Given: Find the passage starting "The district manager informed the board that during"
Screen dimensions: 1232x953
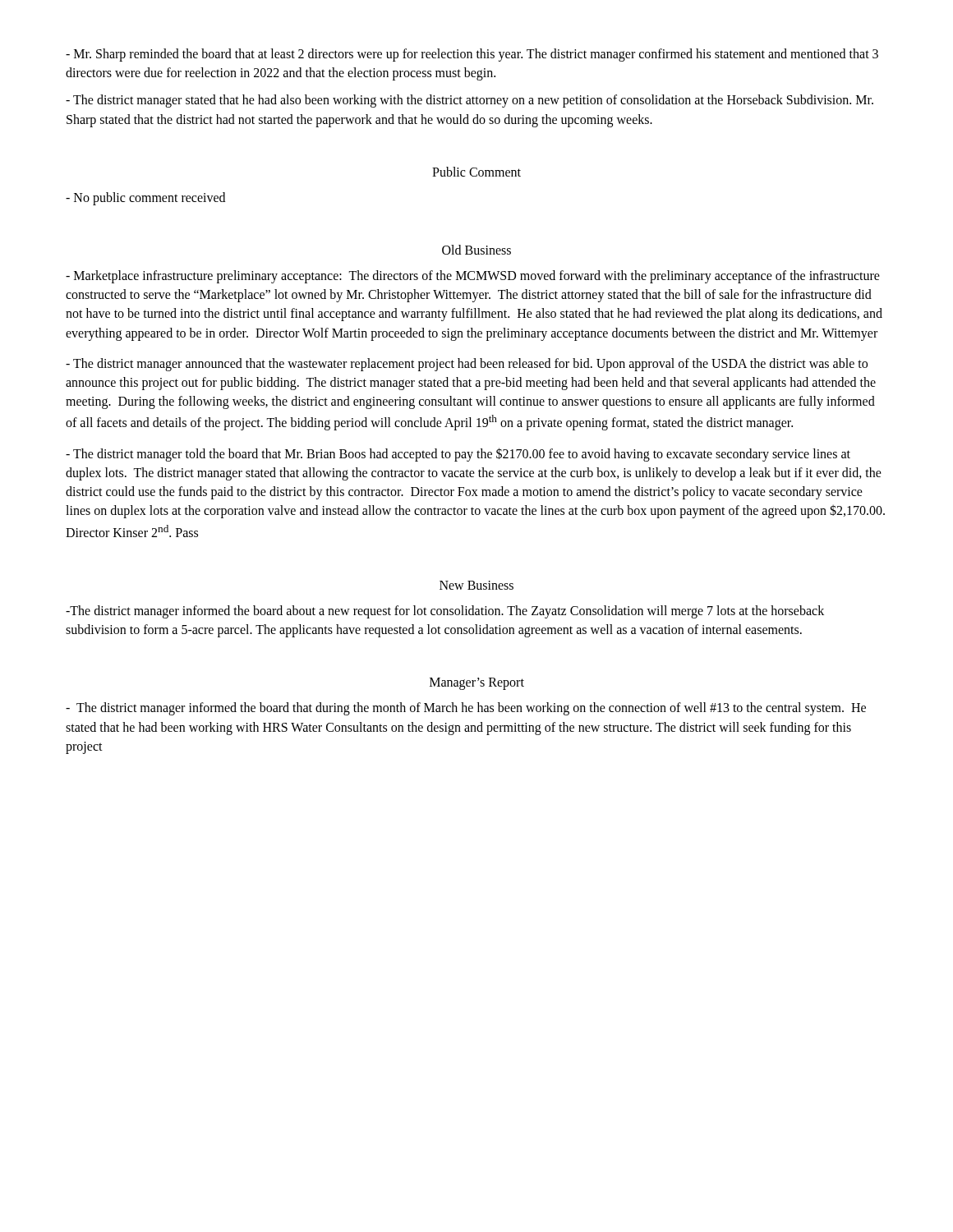Looking at the screenshot, I should pyautogui.click(x=466, y=727).
